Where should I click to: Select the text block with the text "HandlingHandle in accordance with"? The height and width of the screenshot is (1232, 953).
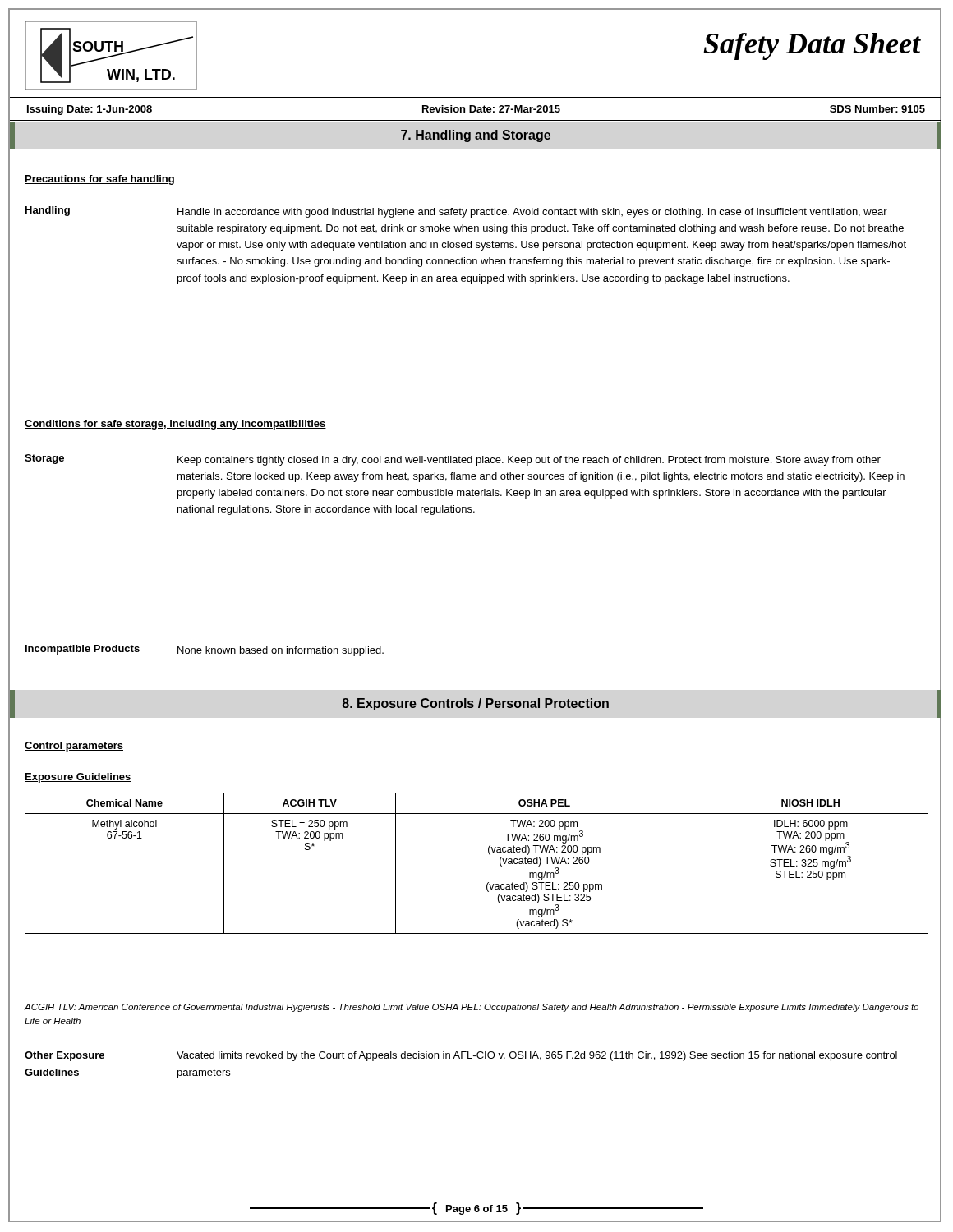click(x=468, y=245)
